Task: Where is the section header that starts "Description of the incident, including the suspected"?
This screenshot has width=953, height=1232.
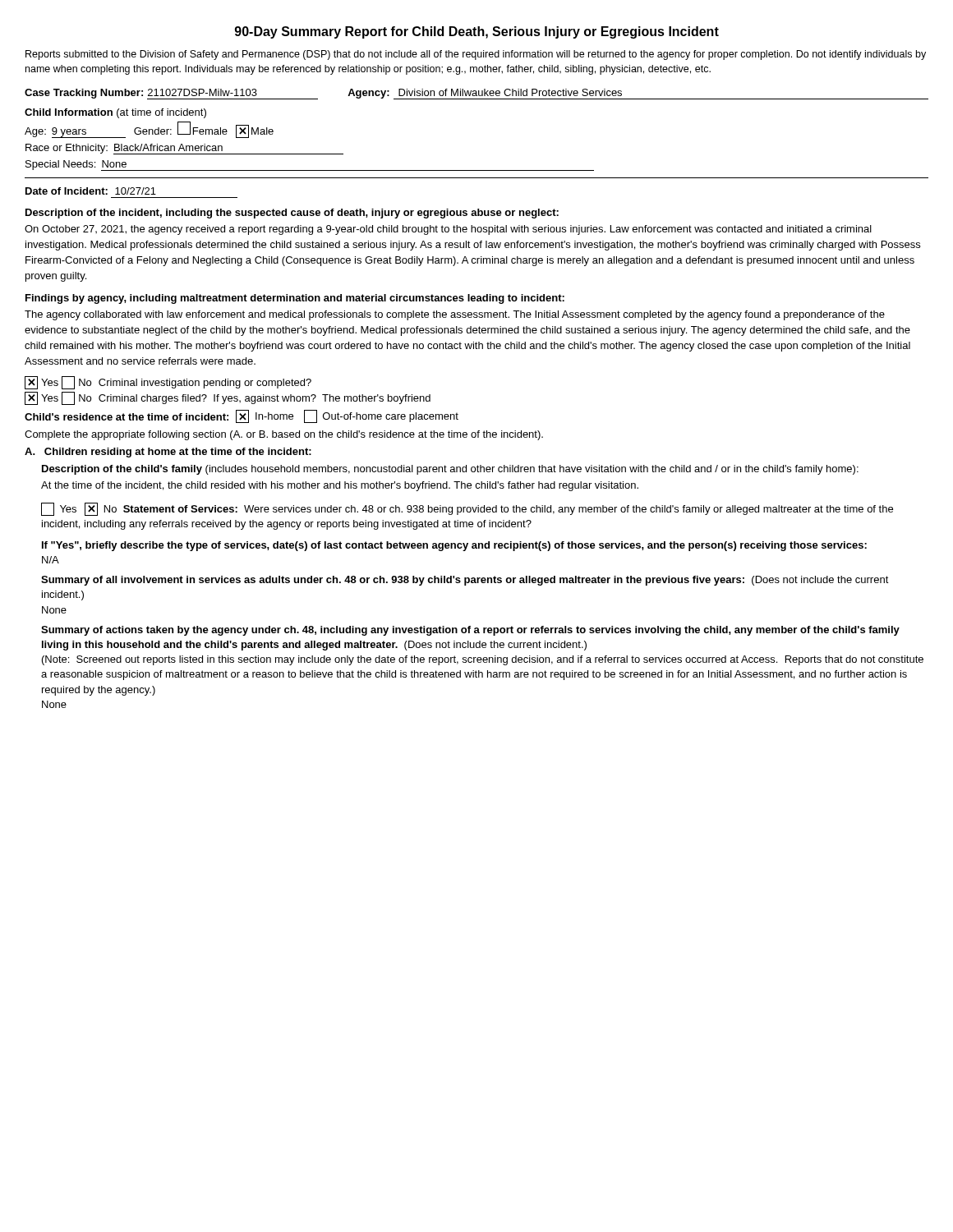Action: pyautogui.click(x=292, y=212)
